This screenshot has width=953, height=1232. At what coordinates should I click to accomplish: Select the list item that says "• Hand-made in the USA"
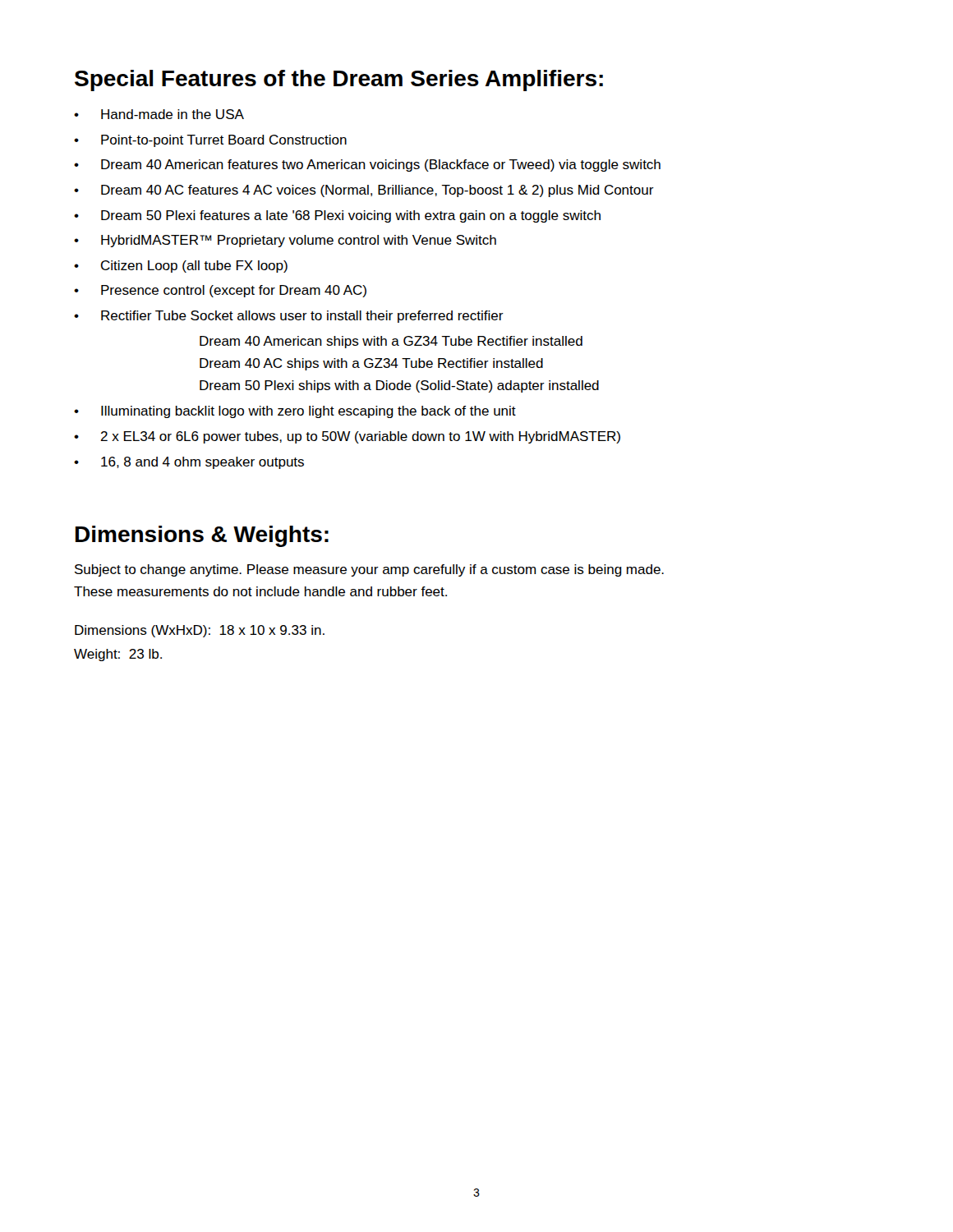point(159,114)
